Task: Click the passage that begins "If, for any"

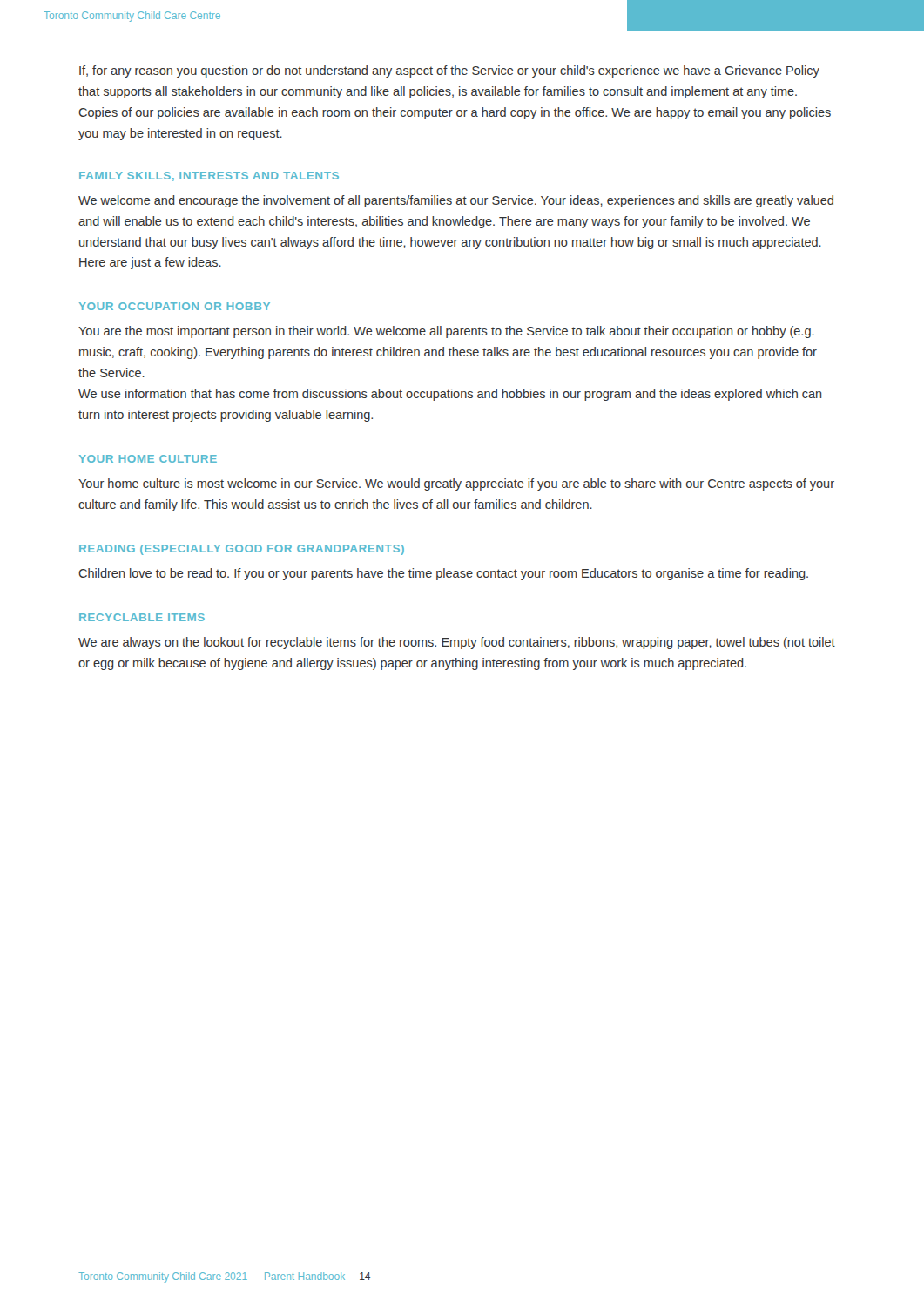Action: [x=455, y=102]
